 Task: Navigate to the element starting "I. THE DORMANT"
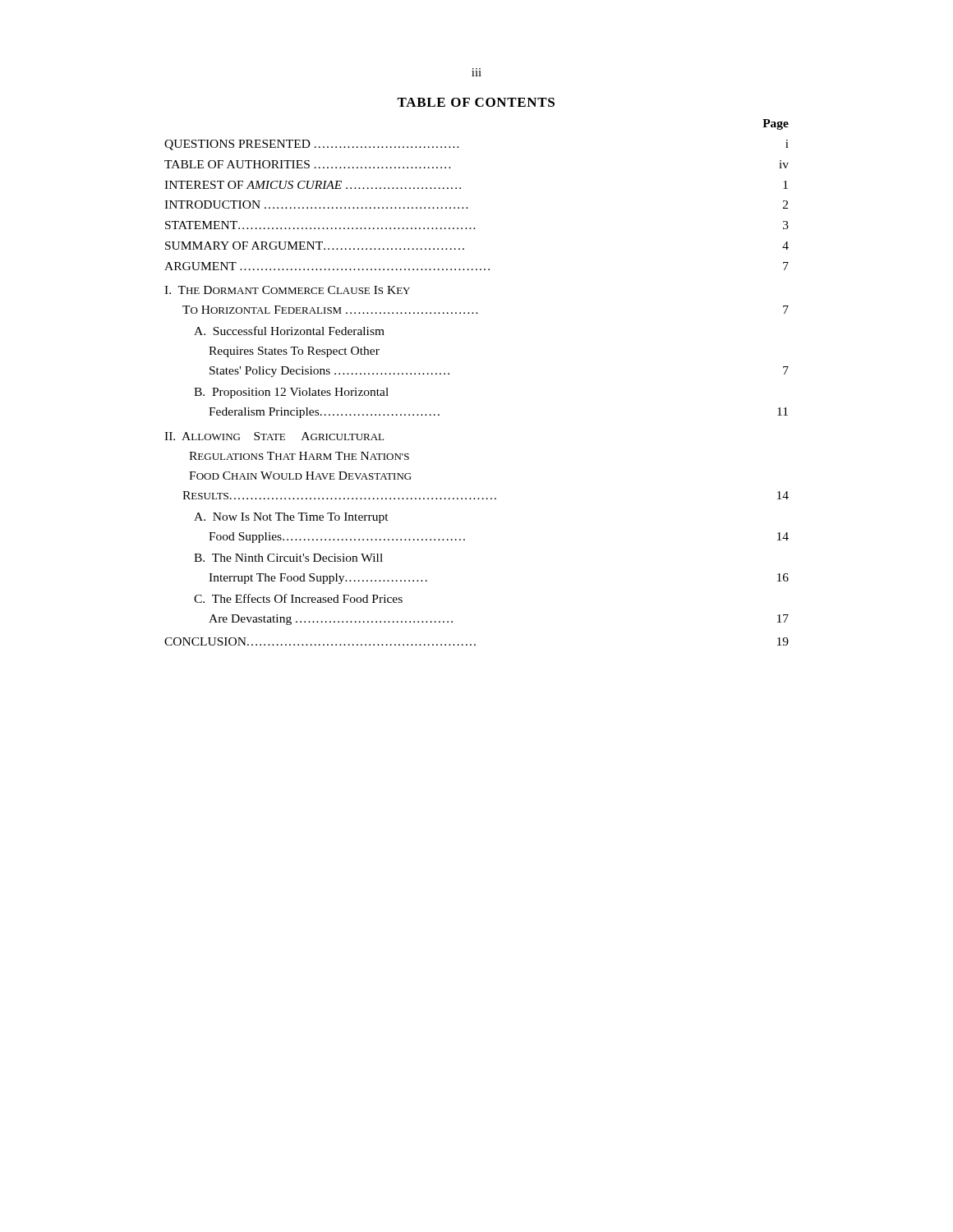287,290
